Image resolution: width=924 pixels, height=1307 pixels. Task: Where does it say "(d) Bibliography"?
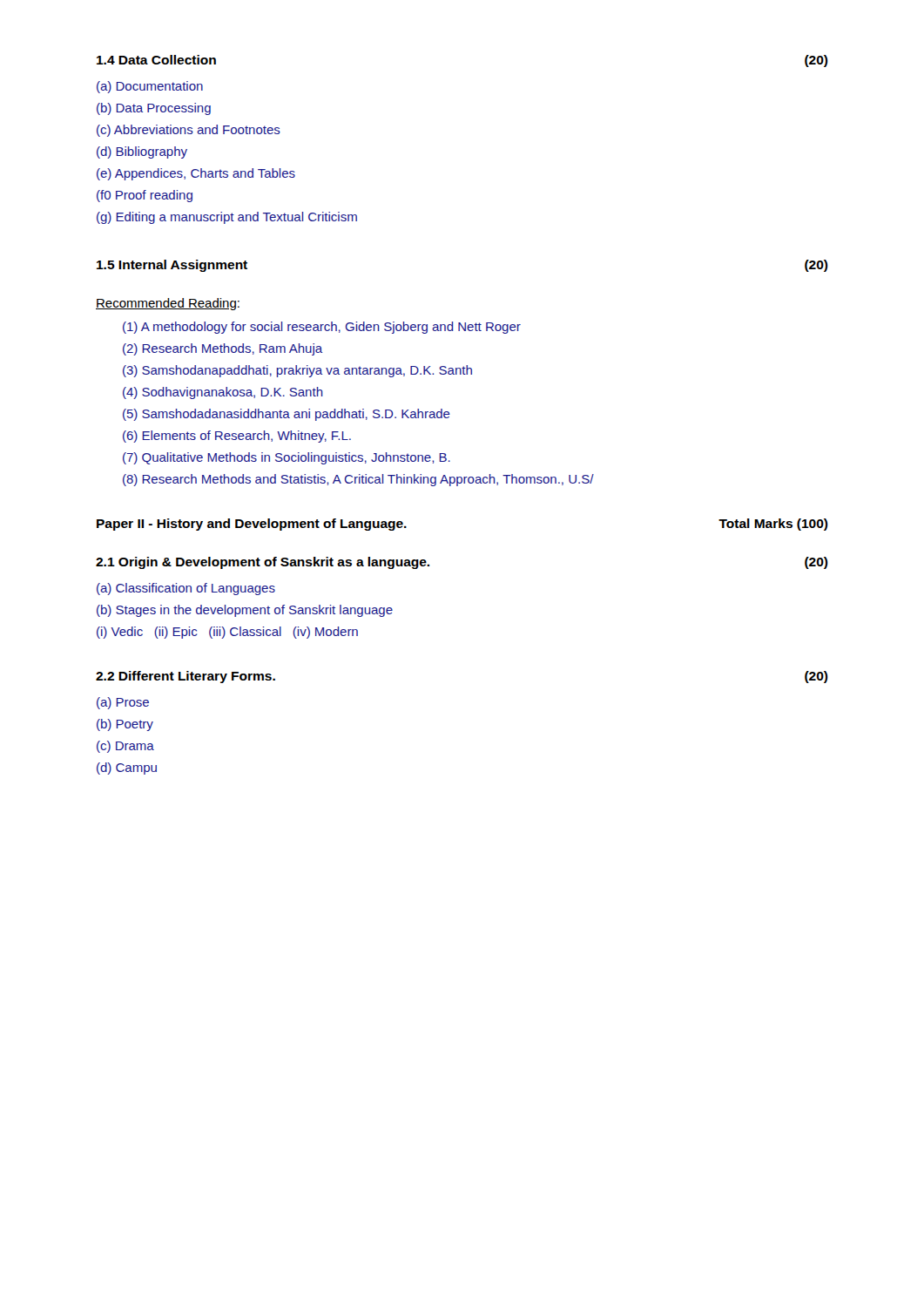pyautogui.click(x=142, y=151)
